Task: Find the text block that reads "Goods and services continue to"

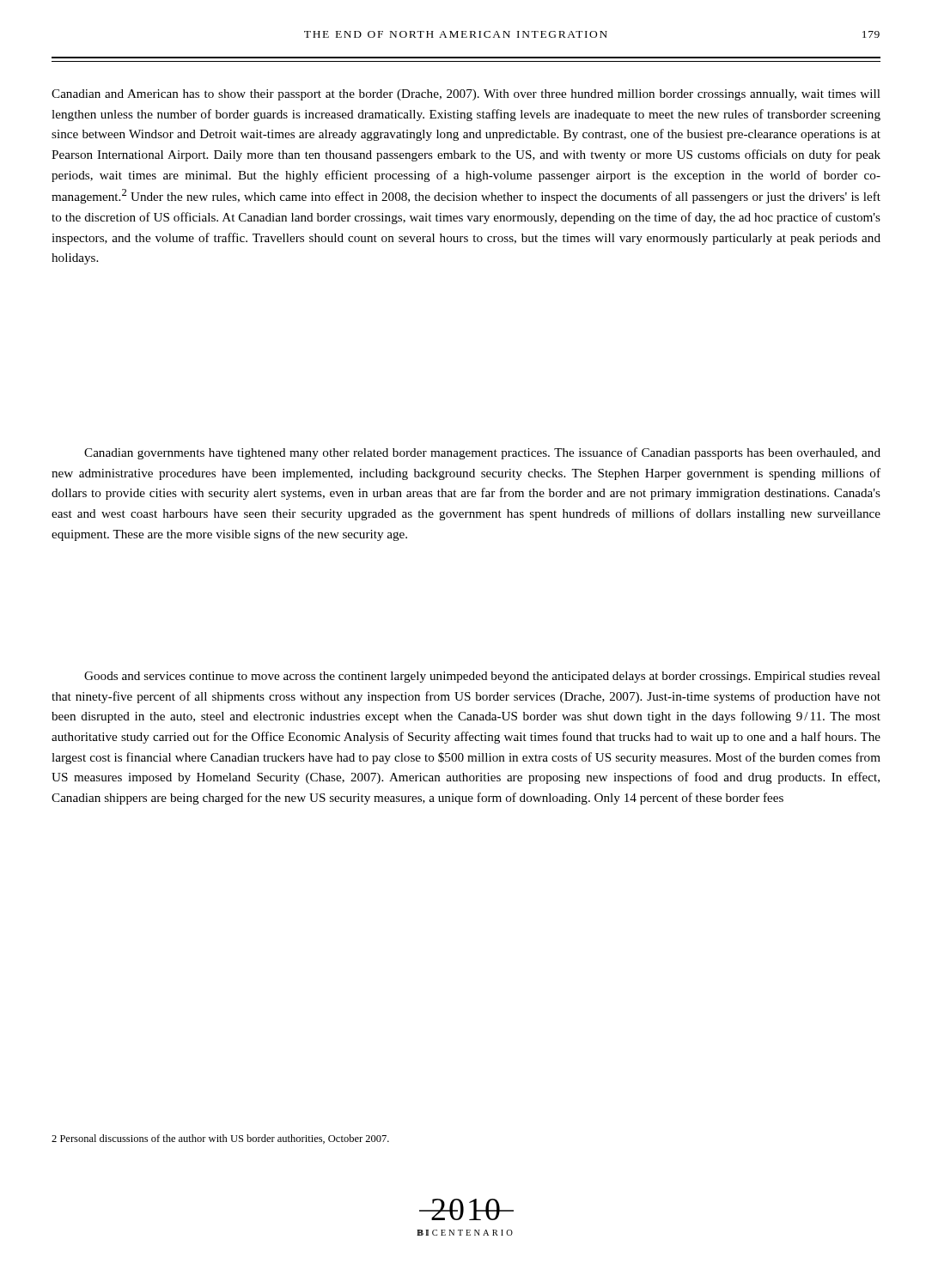Action: (466, 737)
